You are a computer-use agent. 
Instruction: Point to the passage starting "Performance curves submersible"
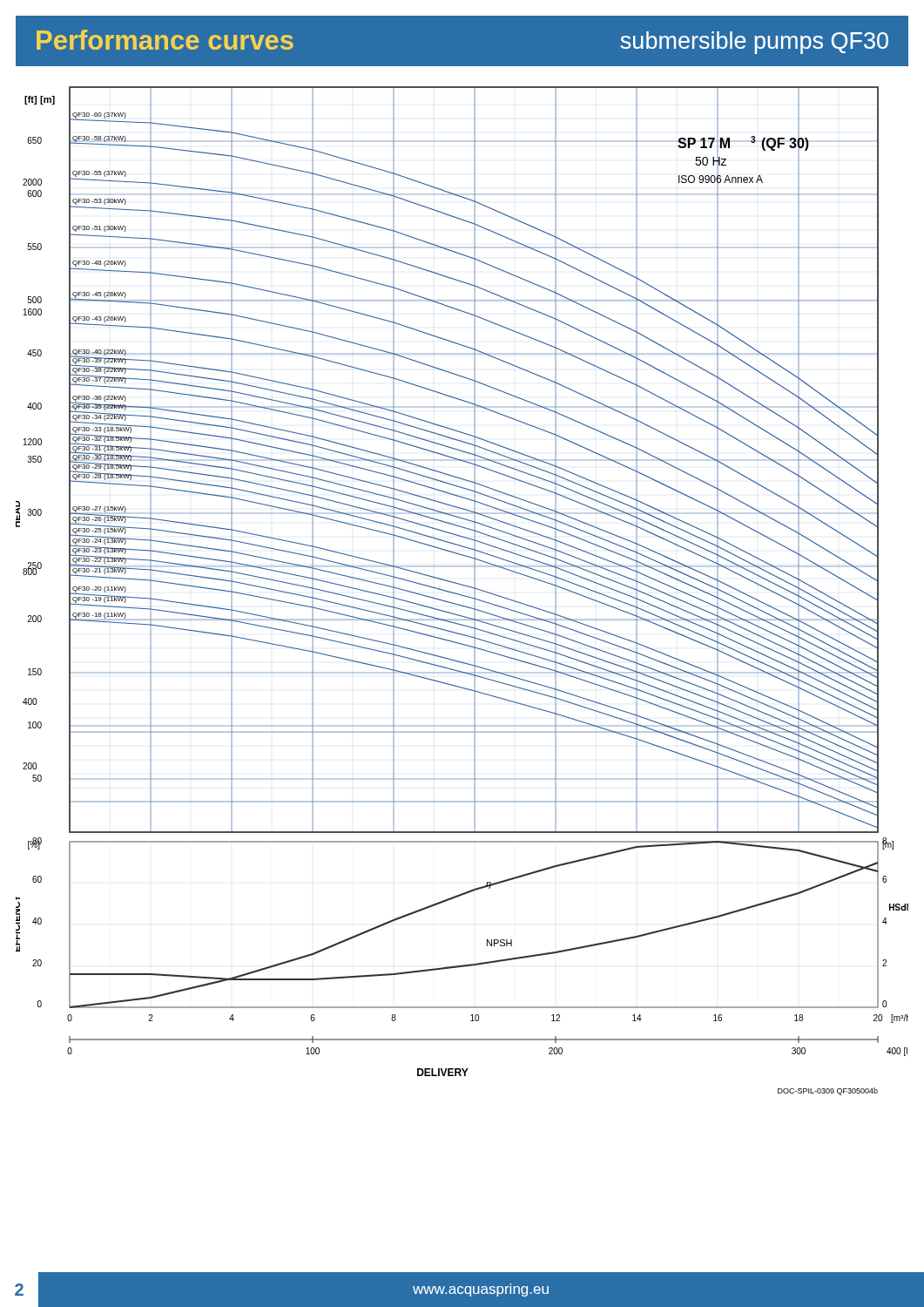[x=159, y=41]
